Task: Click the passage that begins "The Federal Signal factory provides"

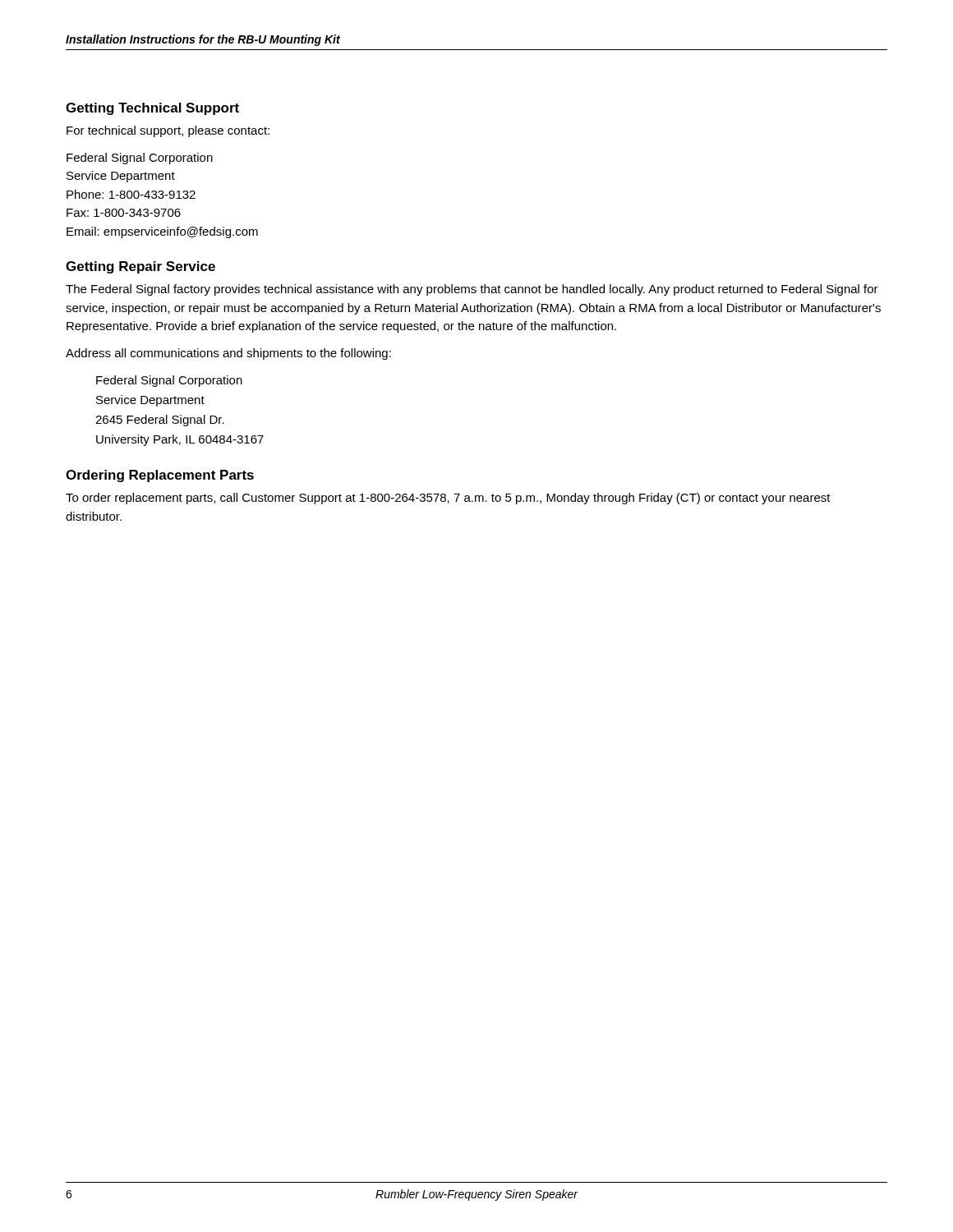Action: pyautogui.click(x=473, y=307)
